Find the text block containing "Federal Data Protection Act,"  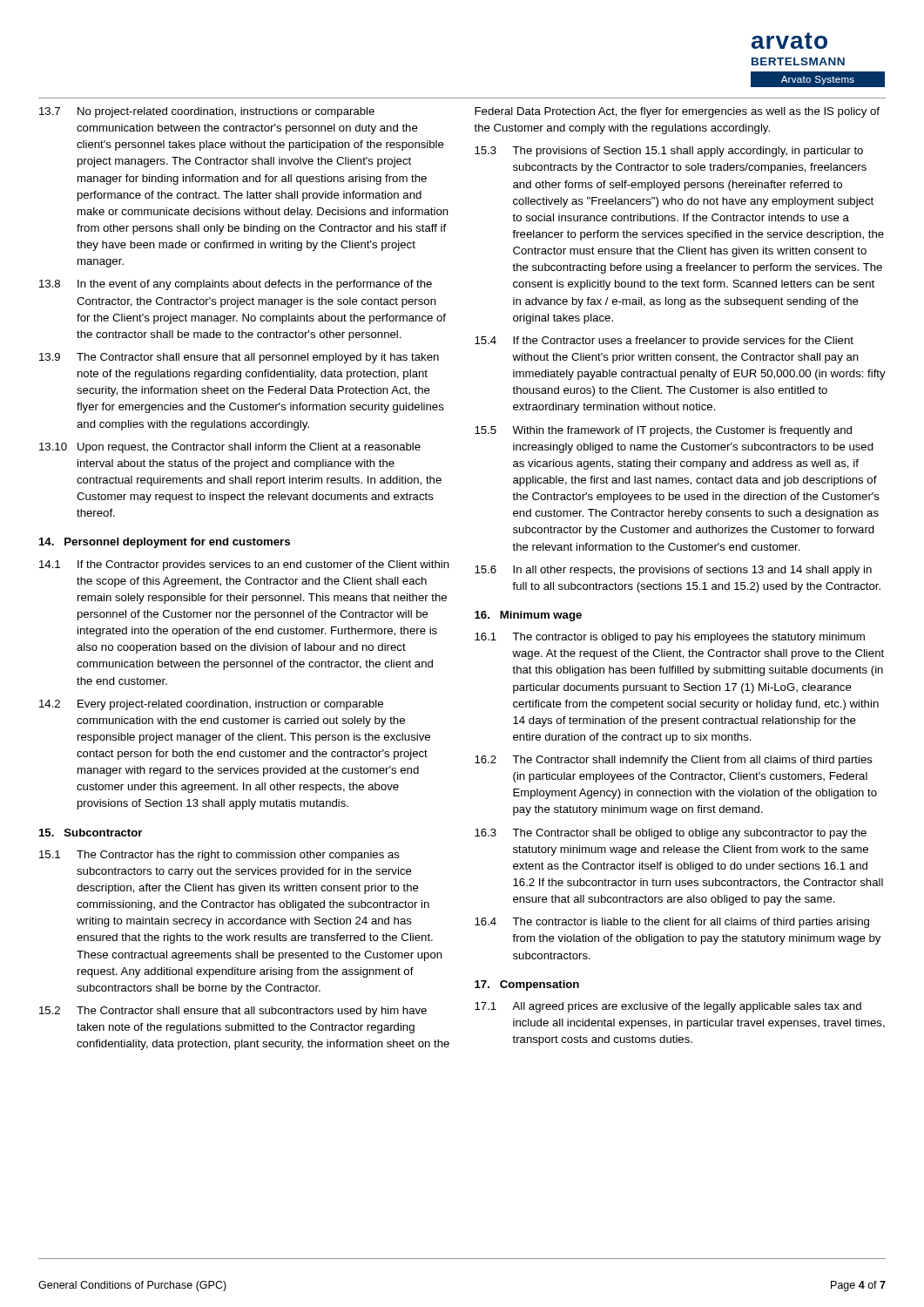coord(677,119)
